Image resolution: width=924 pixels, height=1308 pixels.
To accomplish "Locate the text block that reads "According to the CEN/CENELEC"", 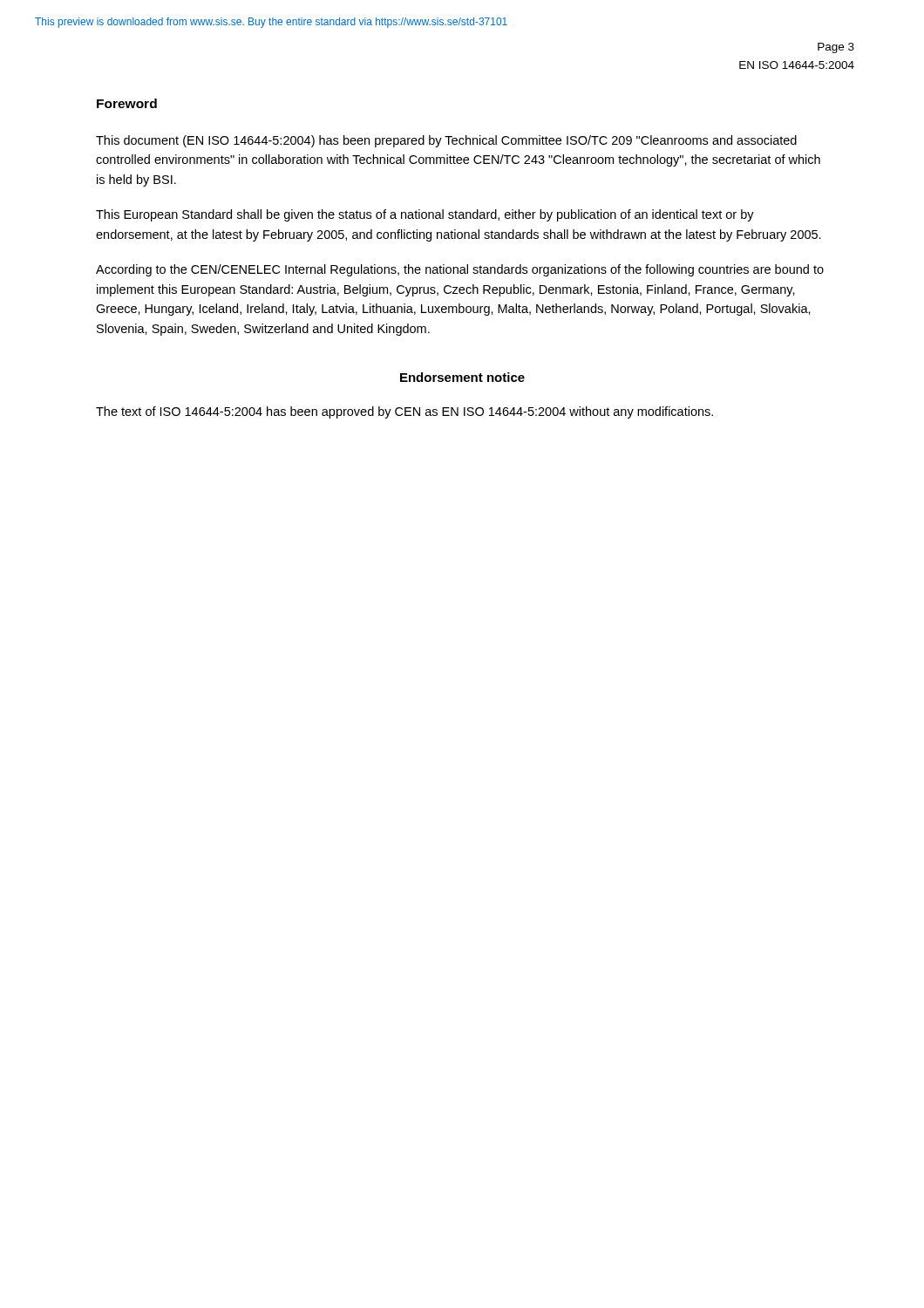I will pyautogui.click(x=460, y=299).
